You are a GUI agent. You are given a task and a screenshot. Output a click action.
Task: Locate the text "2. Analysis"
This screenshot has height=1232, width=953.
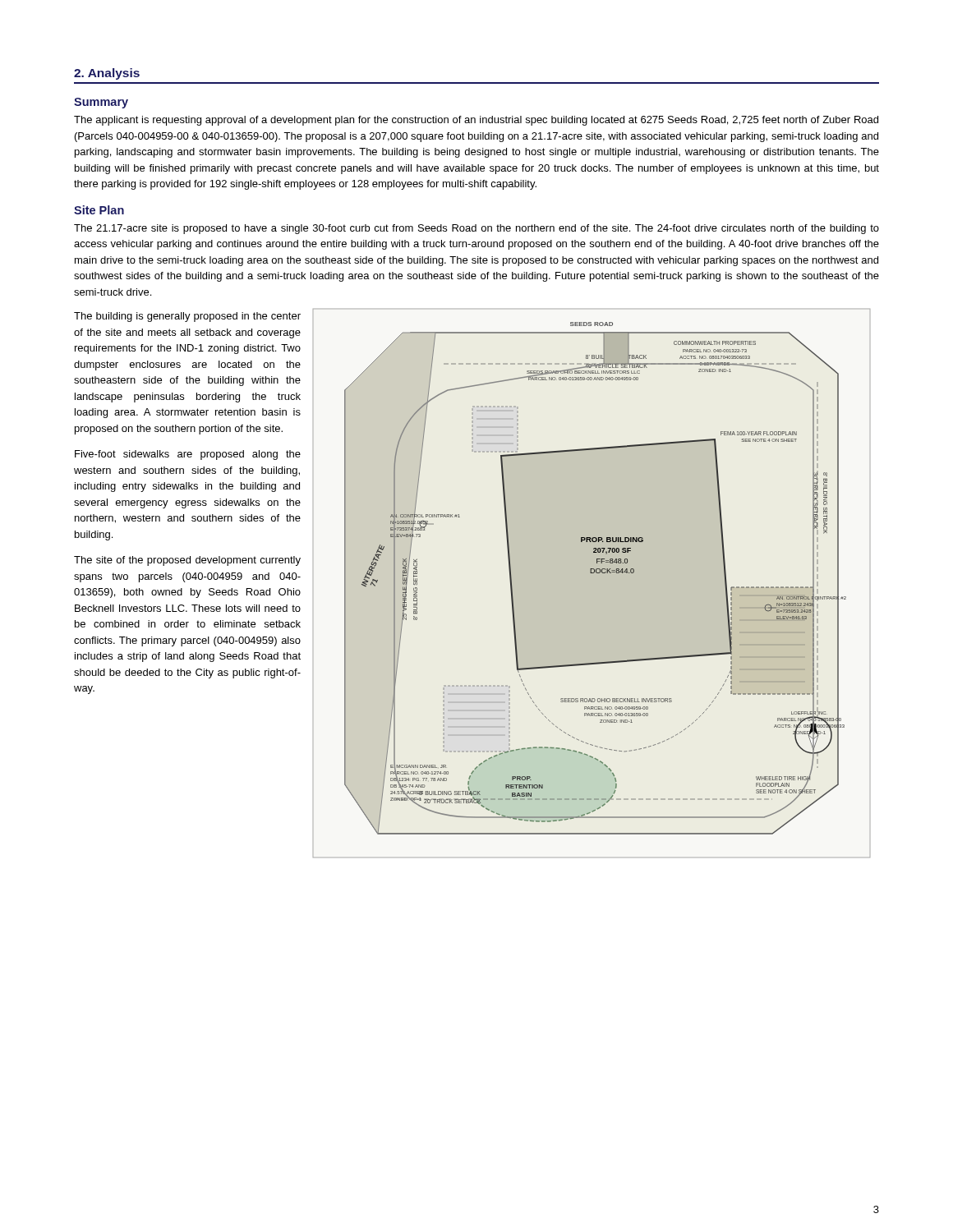point(107,73)
